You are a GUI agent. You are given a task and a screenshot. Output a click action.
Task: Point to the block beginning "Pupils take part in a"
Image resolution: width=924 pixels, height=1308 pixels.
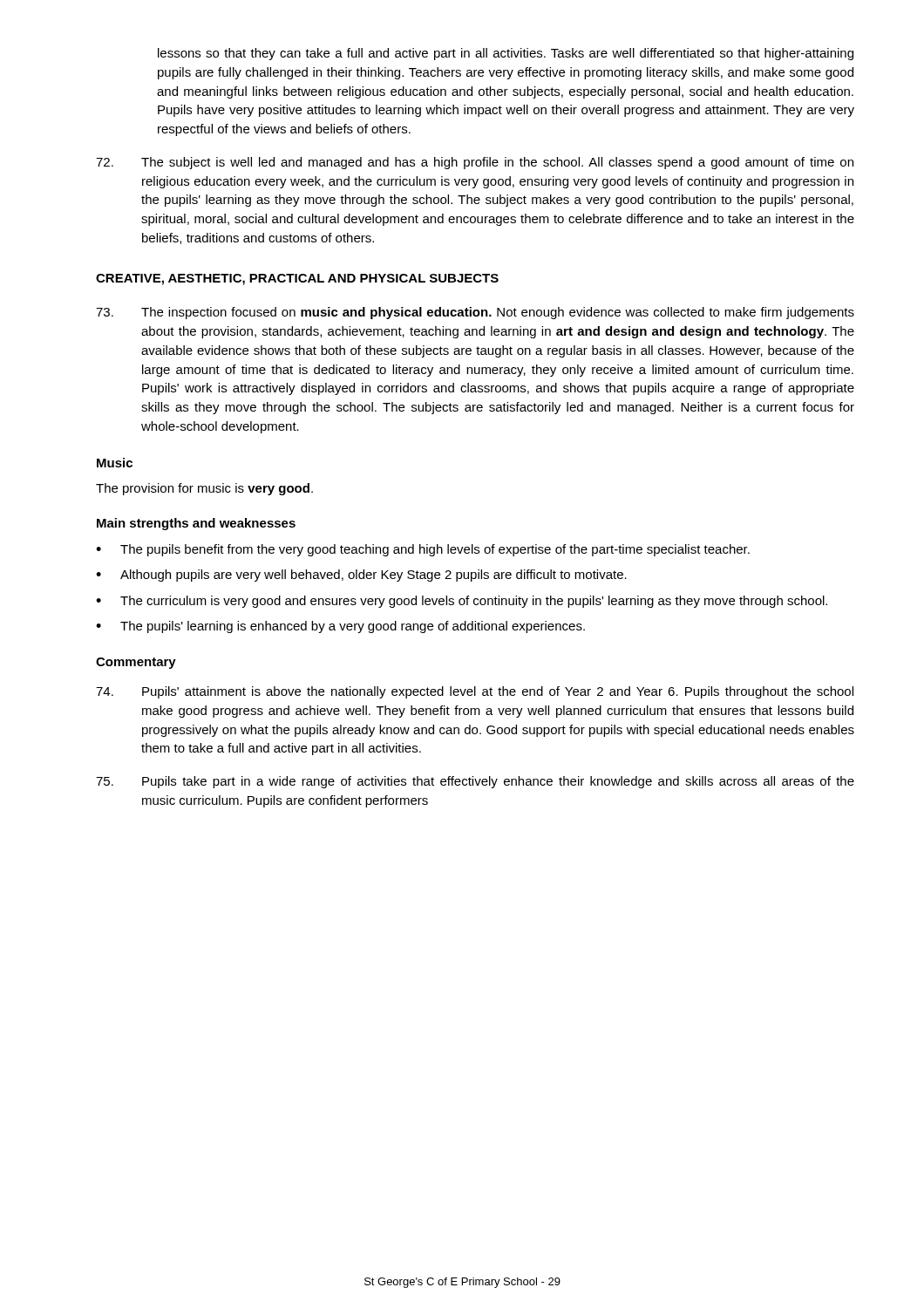475,791
